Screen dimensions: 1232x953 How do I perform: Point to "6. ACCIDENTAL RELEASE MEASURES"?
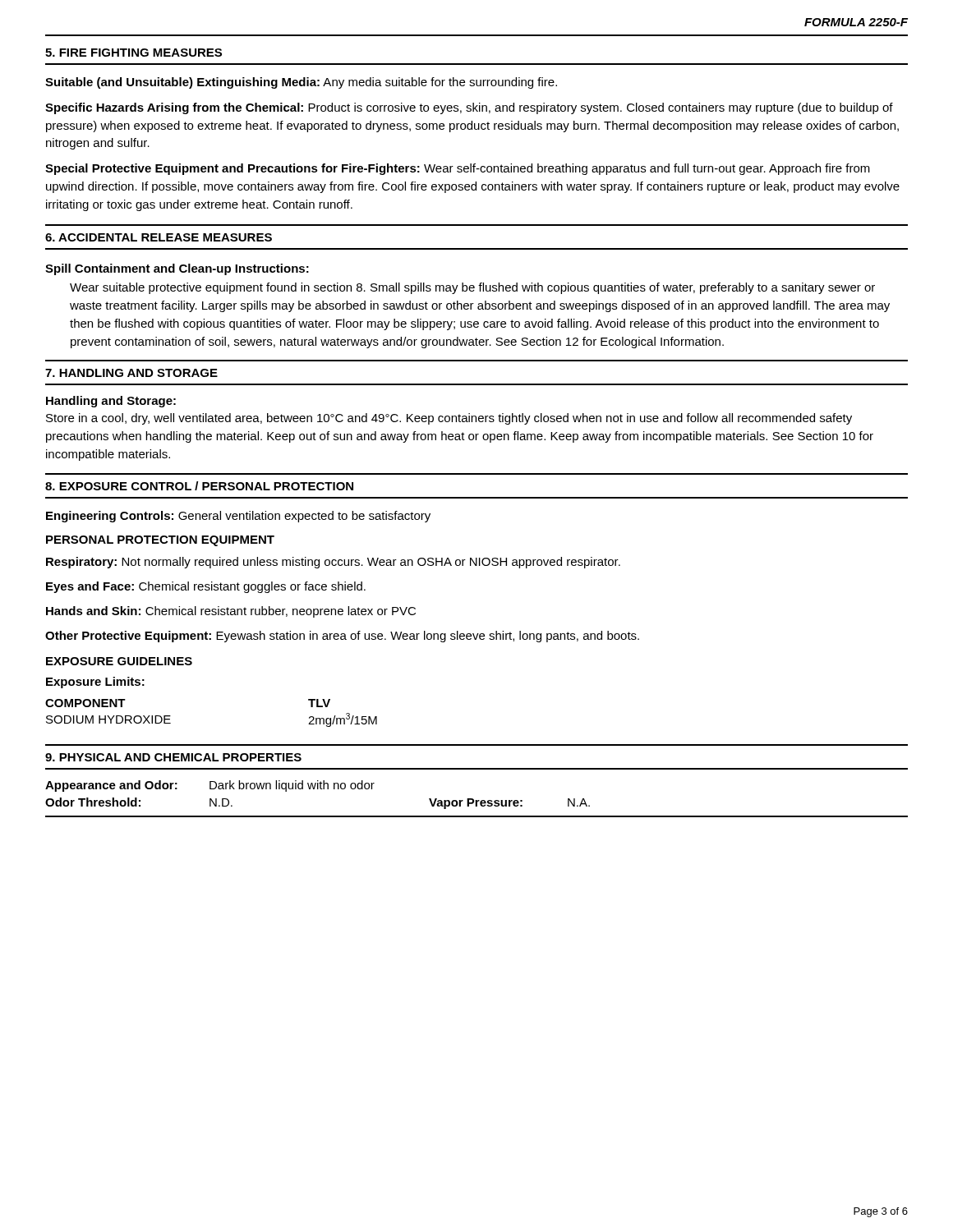pyautogui.click(x=159, y=237)
